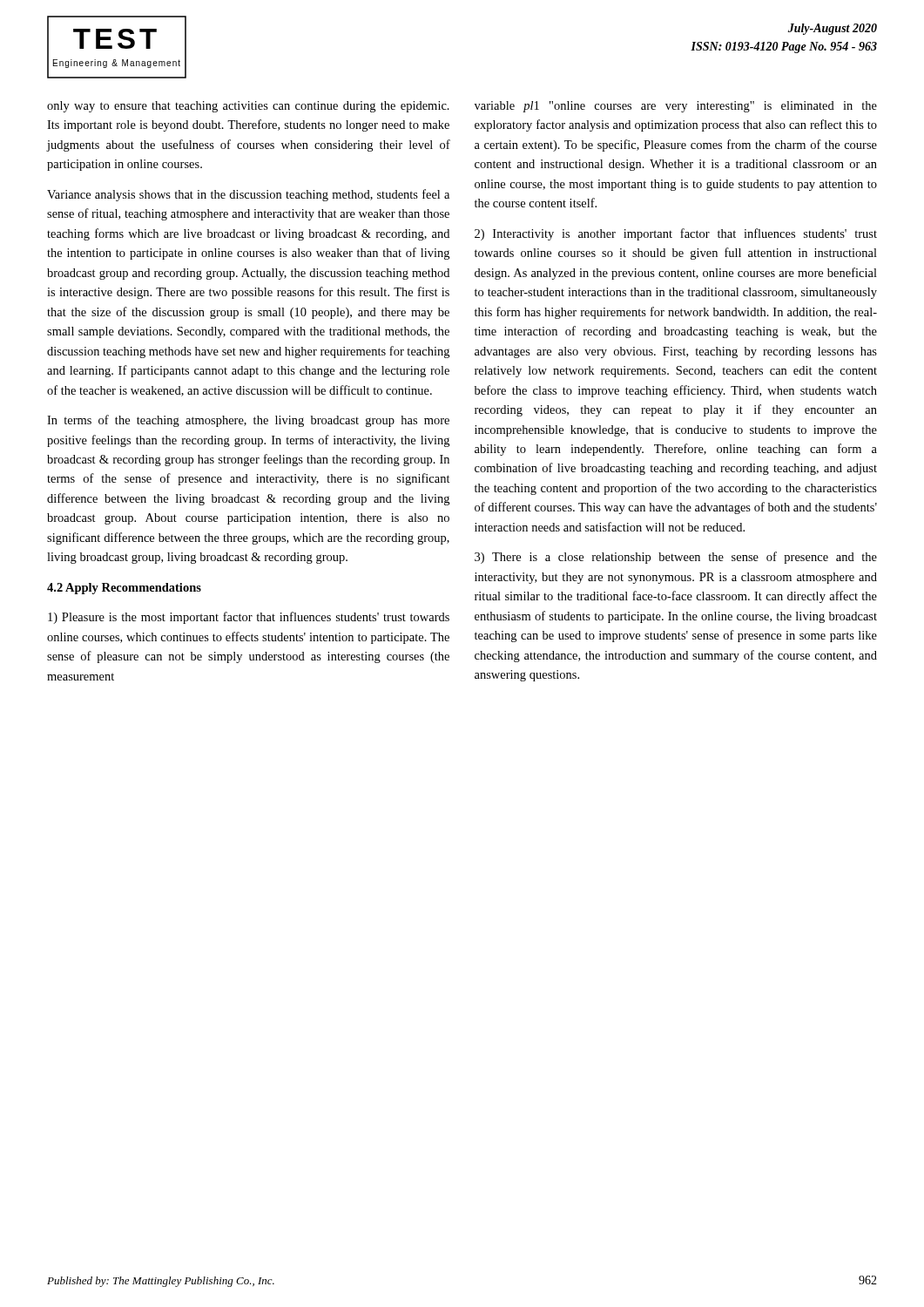Navigate to the block starting "3) There is"
The height and width of the screenshot is (1307, 924).
pos(676,616)
